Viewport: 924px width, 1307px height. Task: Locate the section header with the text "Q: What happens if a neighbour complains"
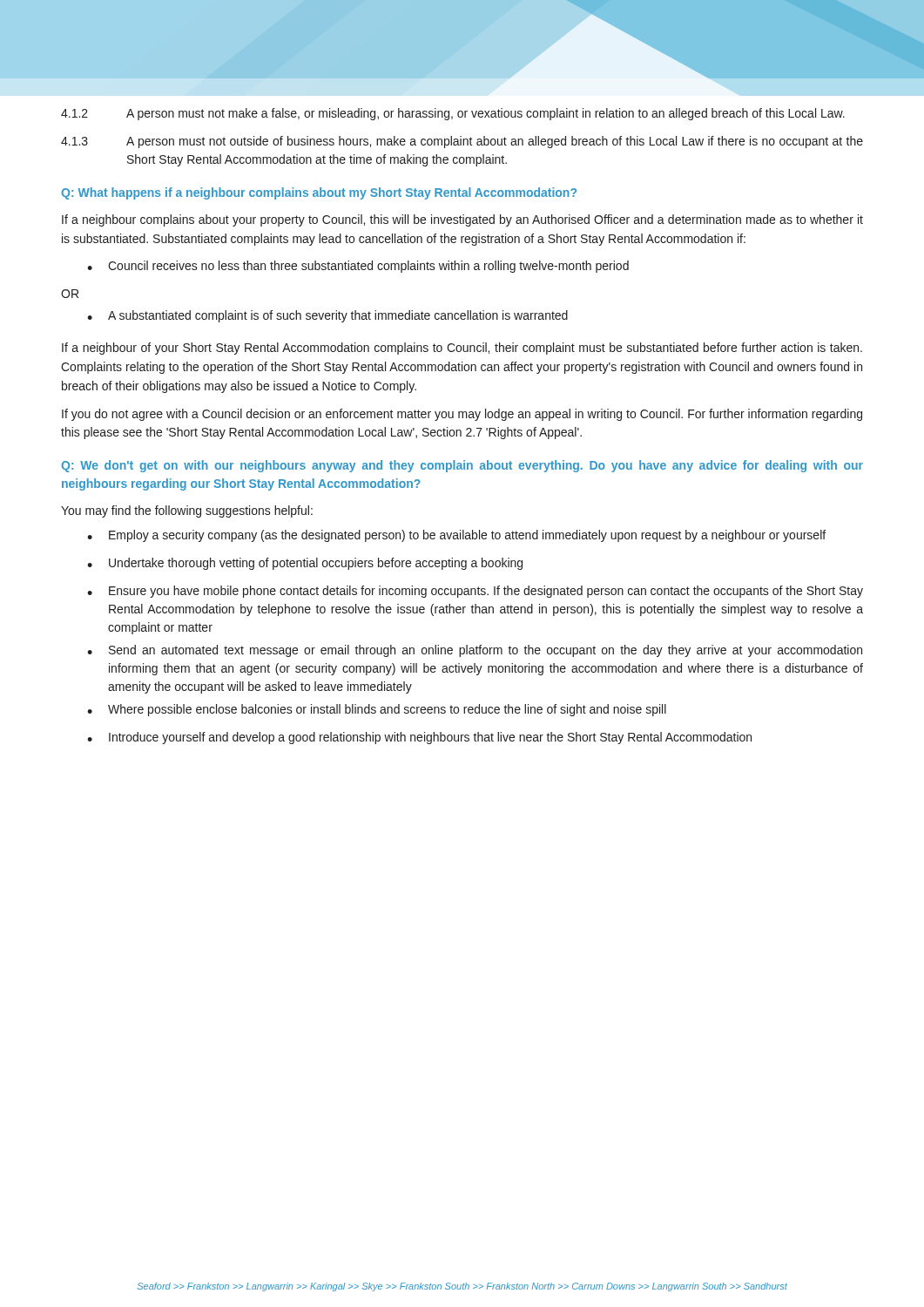point(319,193)
